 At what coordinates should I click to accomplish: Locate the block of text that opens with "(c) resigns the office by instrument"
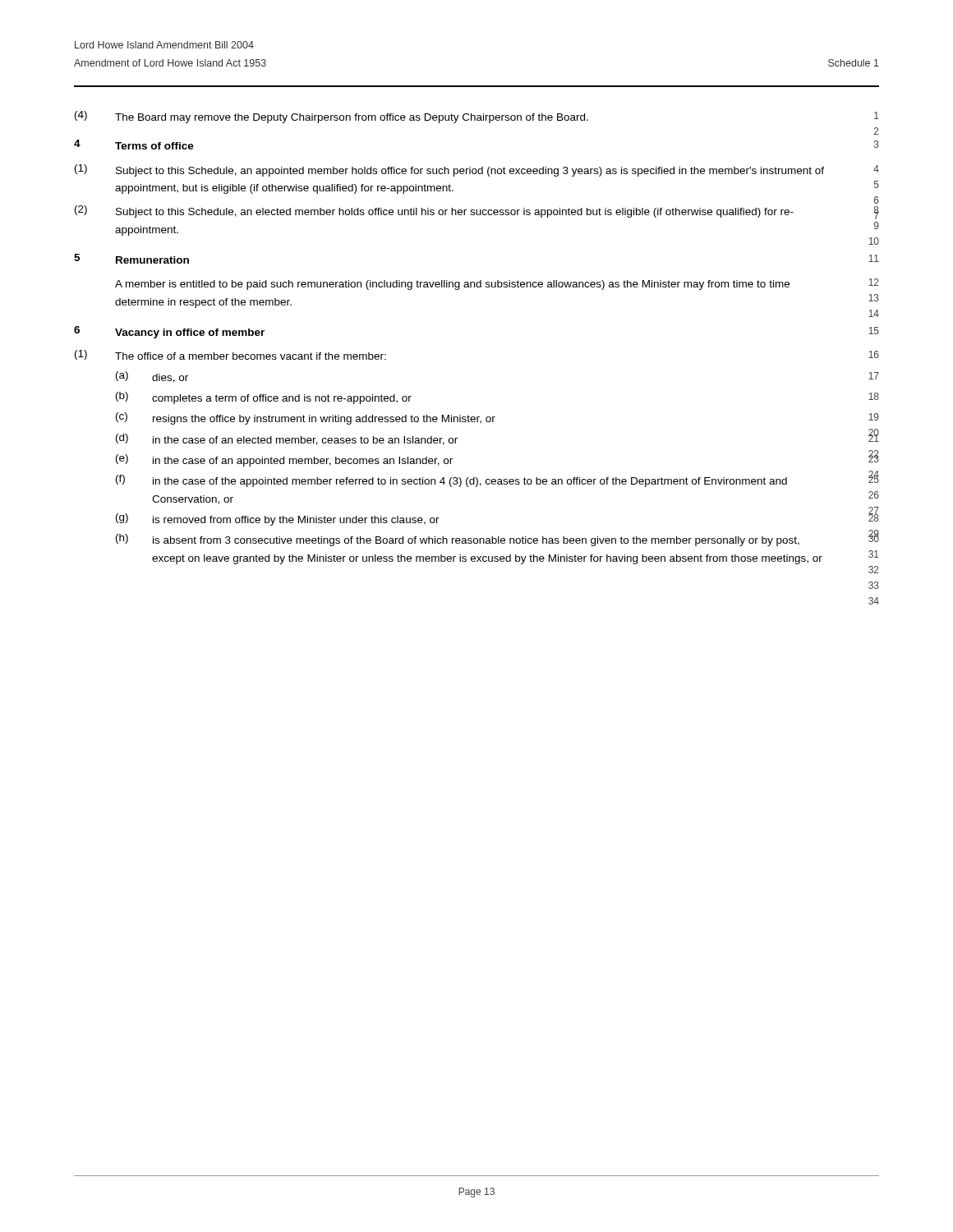click(x=476, y=419)
